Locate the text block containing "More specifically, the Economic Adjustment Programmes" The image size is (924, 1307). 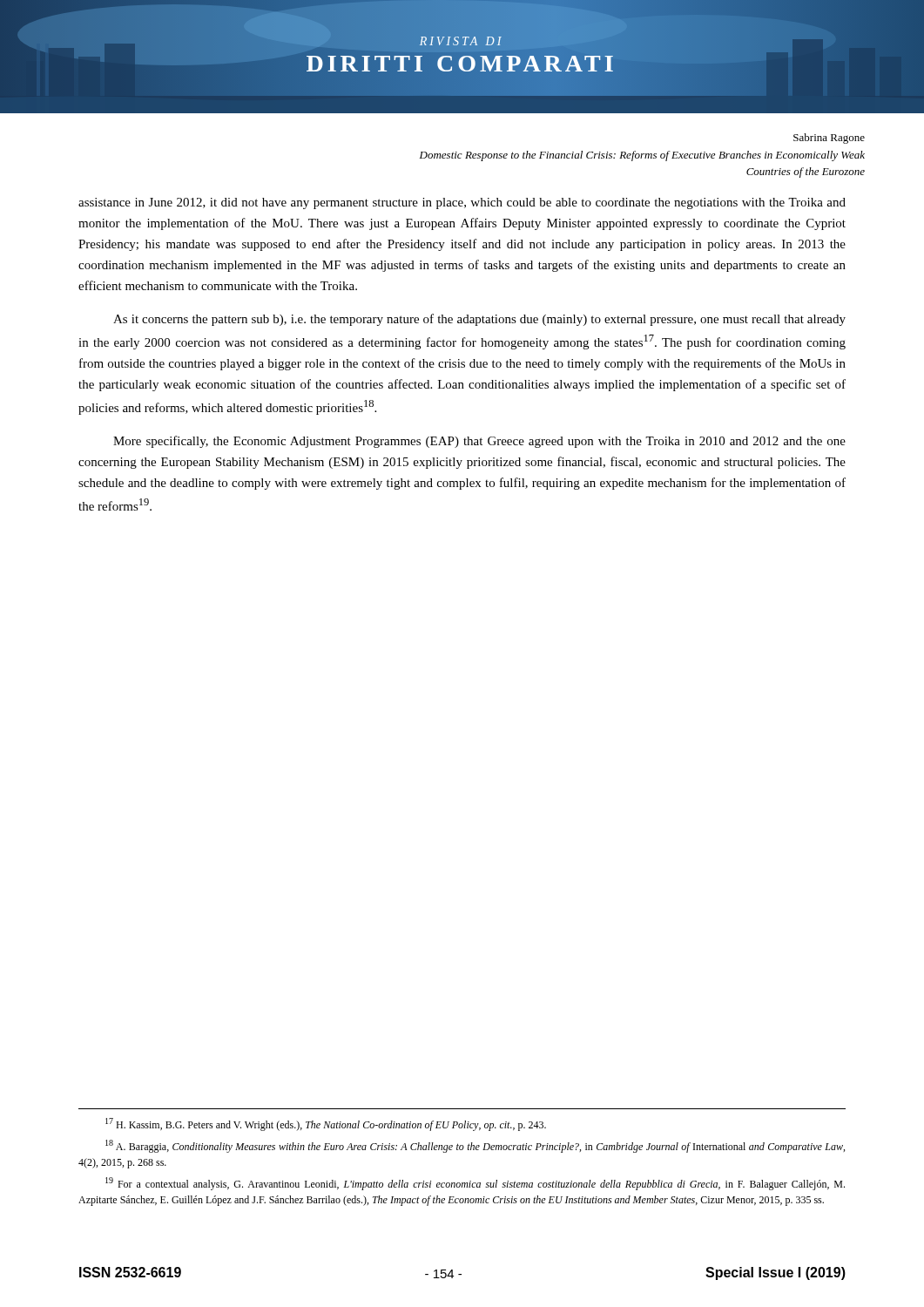coord(462,474)
